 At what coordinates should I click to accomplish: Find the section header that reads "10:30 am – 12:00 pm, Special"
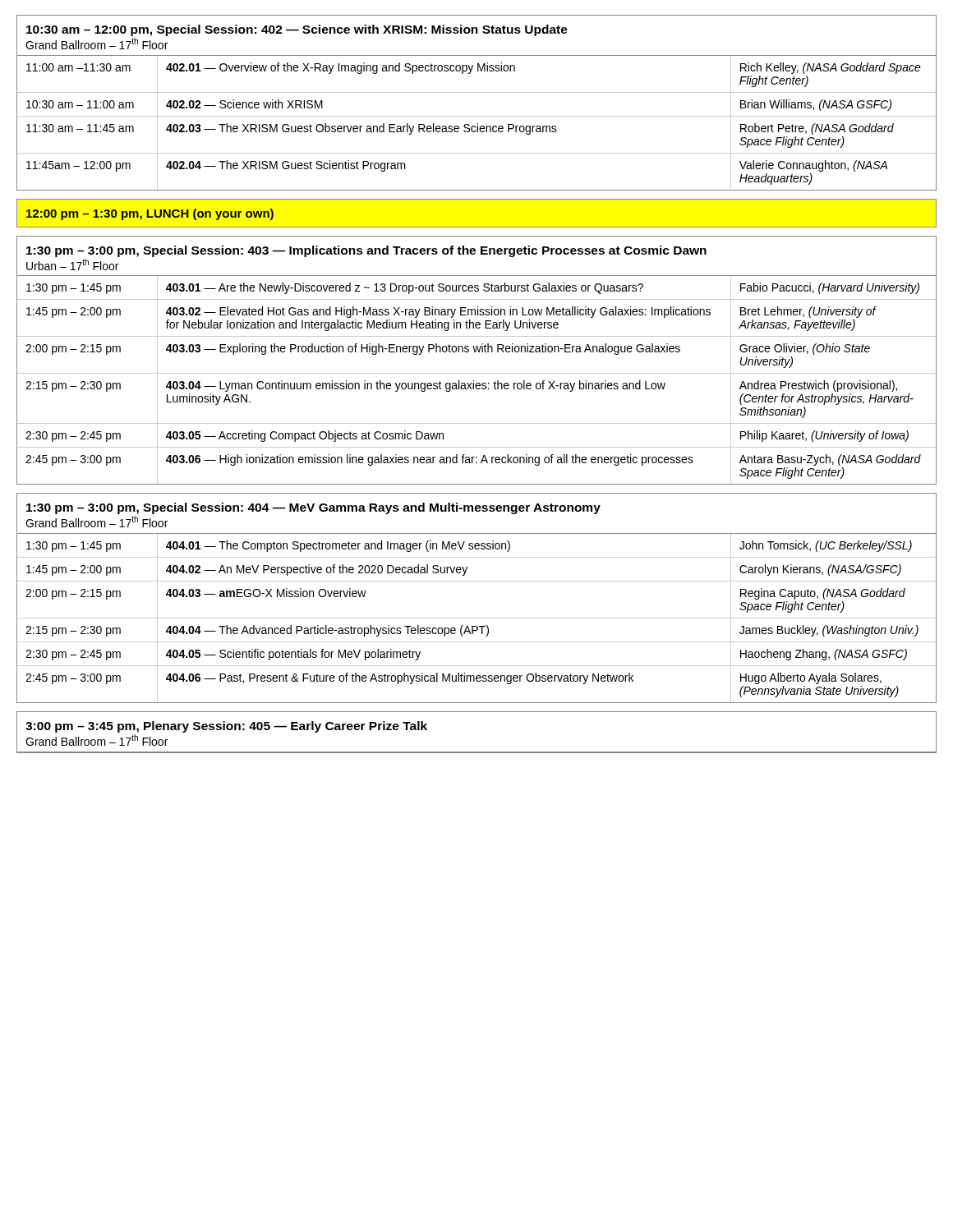476,37
